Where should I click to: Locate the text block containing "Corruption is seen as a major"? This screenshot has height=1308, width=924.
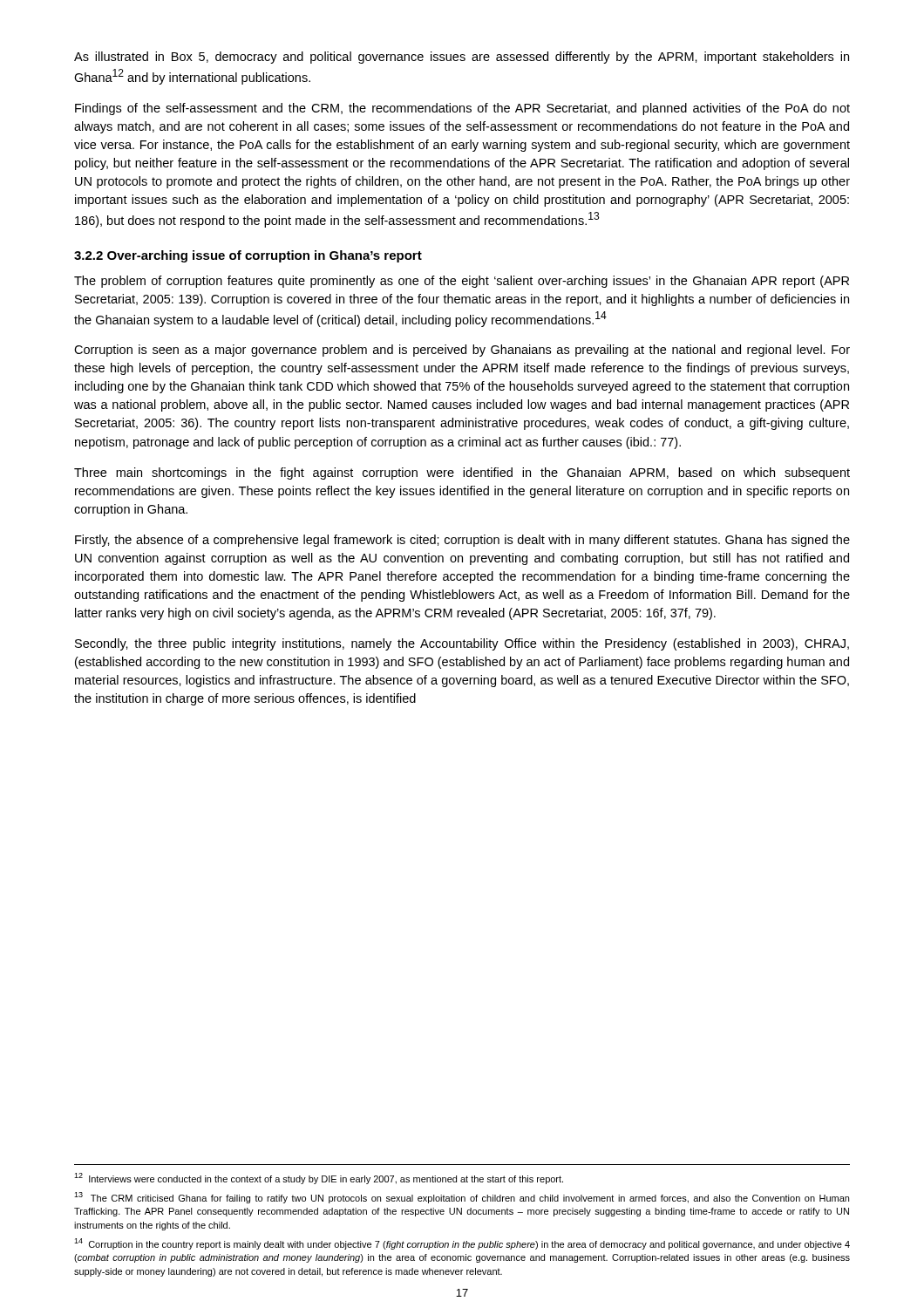[462, 396]
